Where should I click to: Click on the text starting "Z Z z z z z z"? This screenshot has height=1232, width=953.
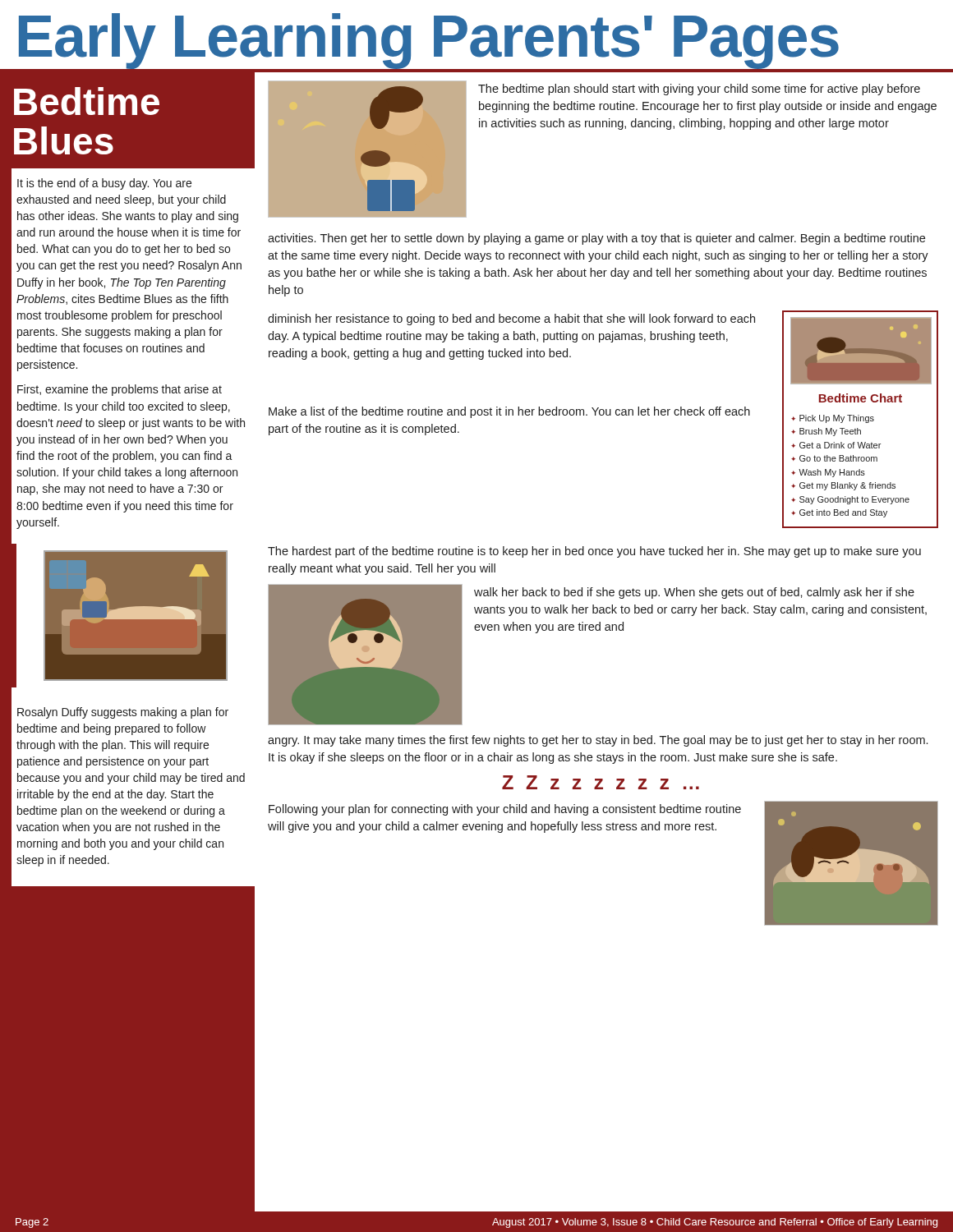tap(603, 782)
